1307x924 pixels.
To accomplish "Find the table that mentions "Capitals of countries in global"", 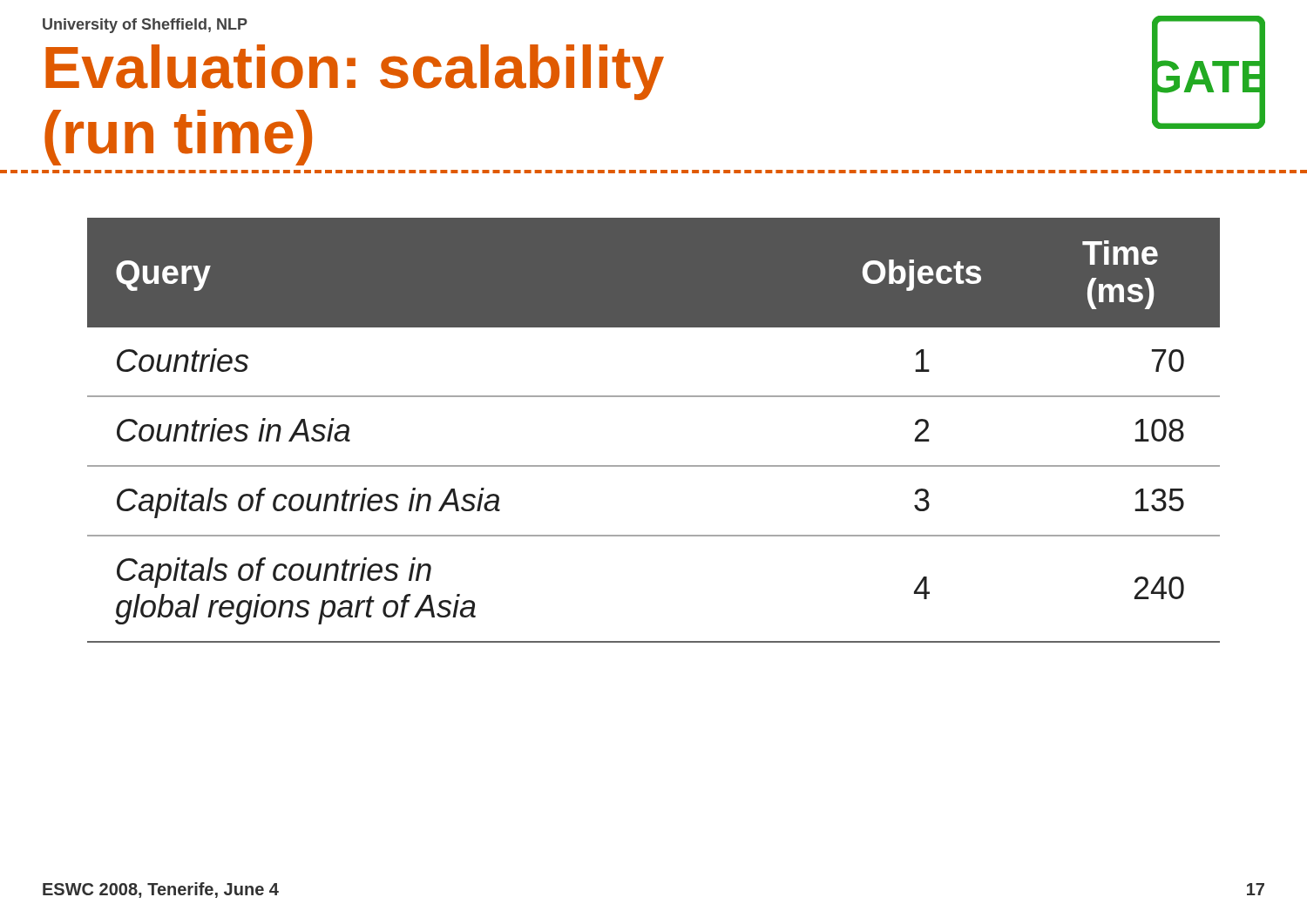I will (654, 430).
